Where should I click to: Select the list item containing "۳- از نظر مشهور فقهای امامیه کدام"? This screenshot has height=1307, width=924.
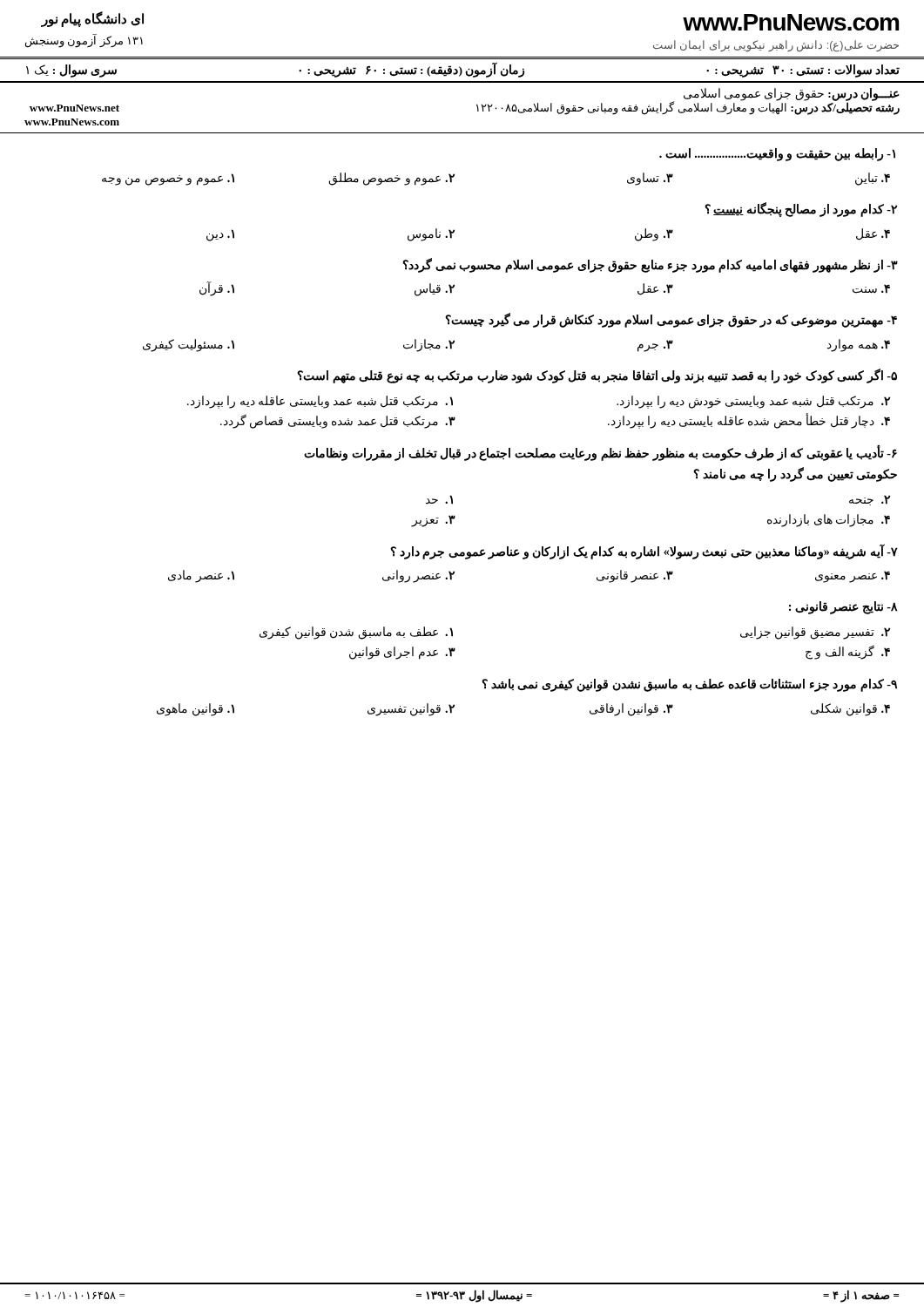click(x=462, y=277)
